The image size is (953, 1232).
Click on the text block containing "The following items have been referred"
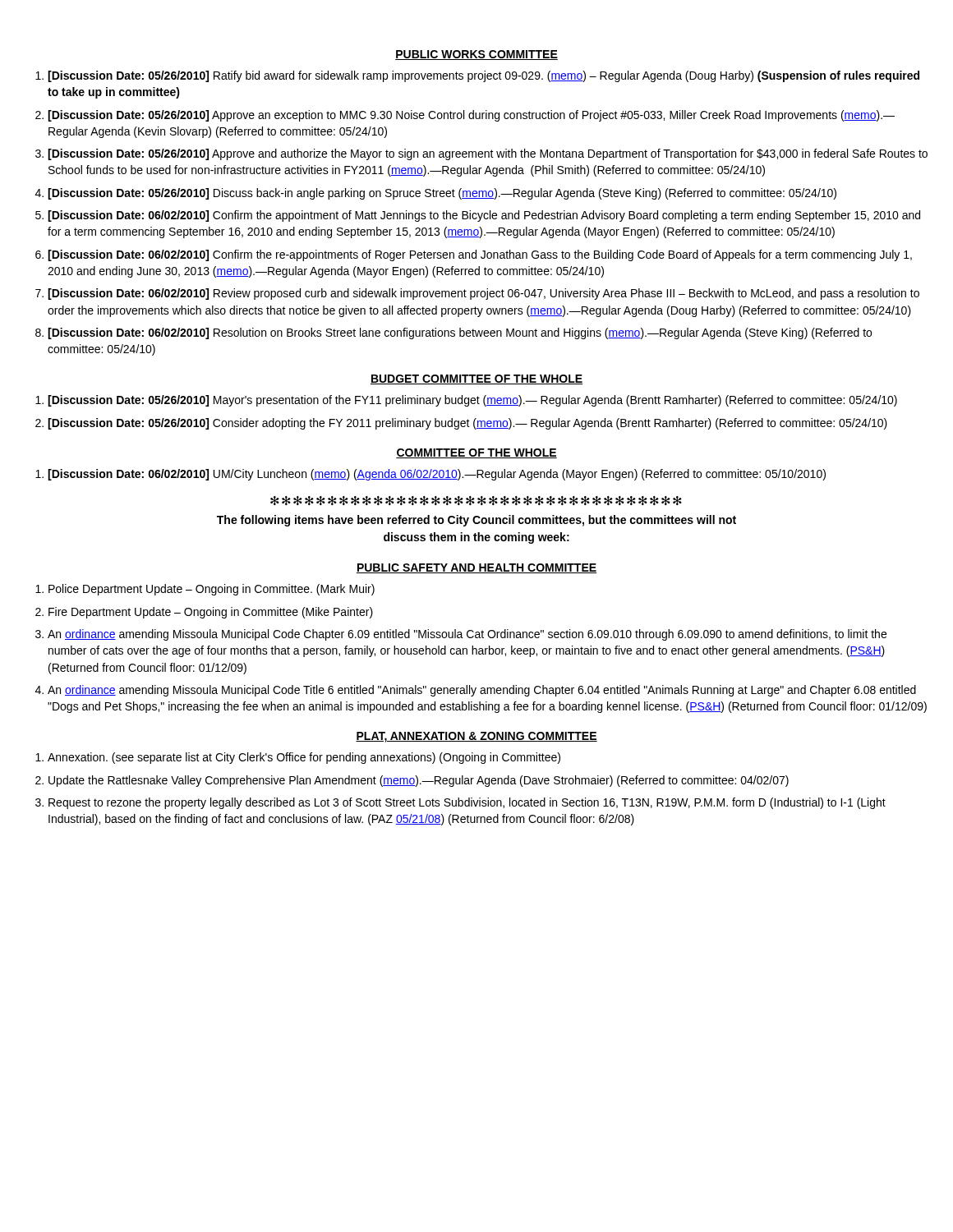[x=476, y=529]
